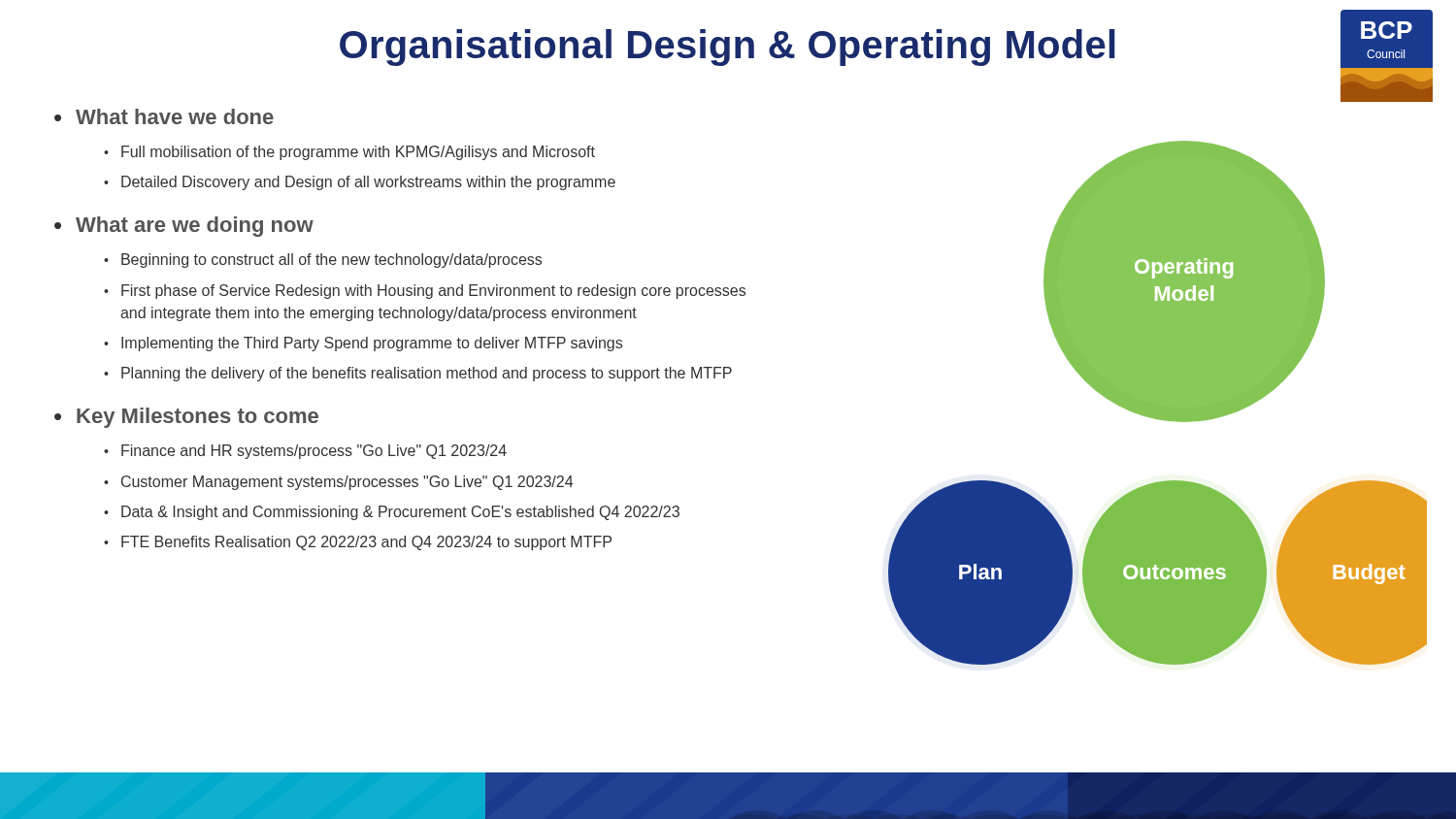The image size is (1456, 819).
Task: Locate the region starting "• Planning the delivery of the"
Action: pos(418,373)
